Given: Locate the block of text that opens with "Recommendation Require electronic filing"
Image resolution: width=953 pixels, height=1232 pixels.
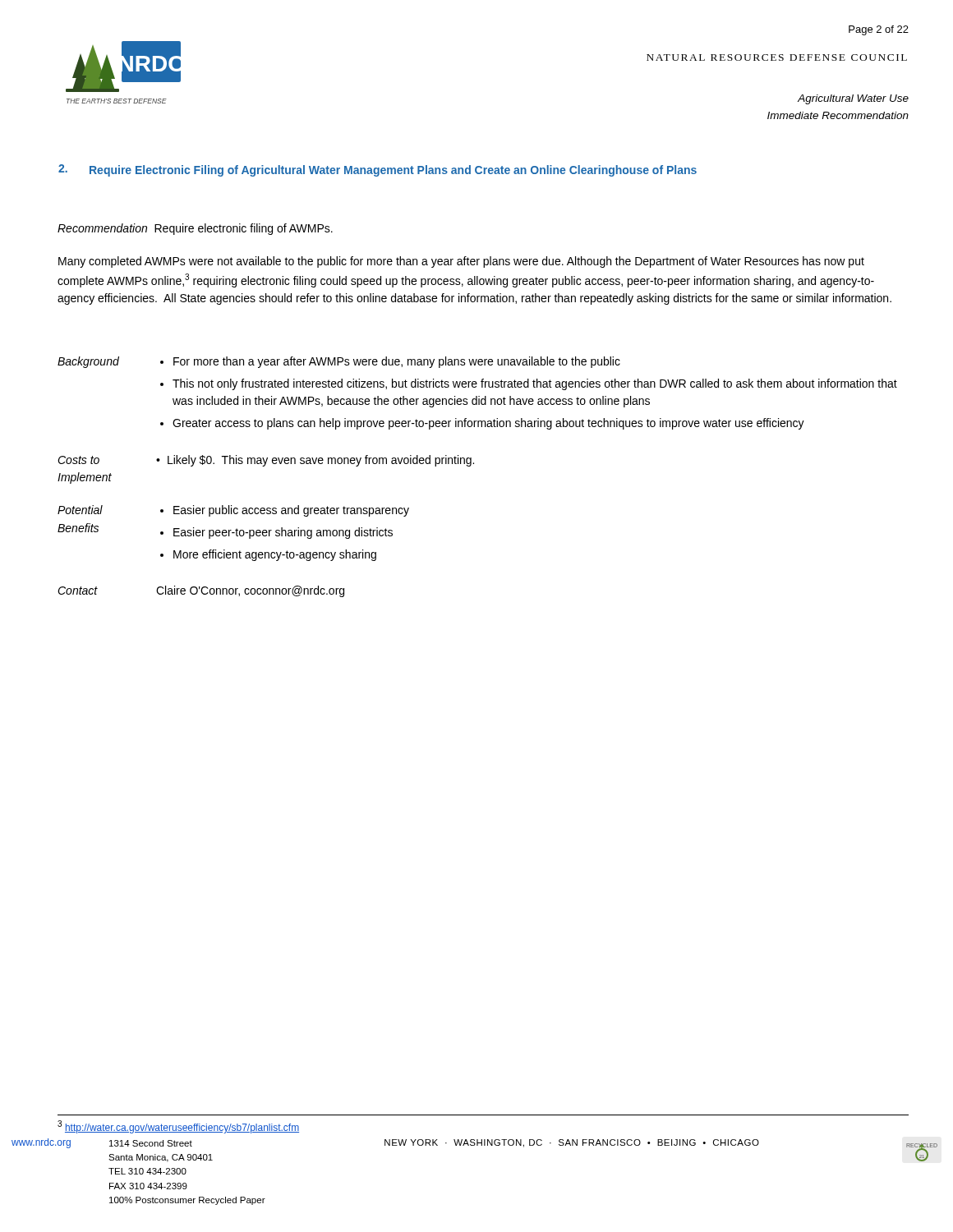Looking at the screenshot, I should [x=195, y=228].
